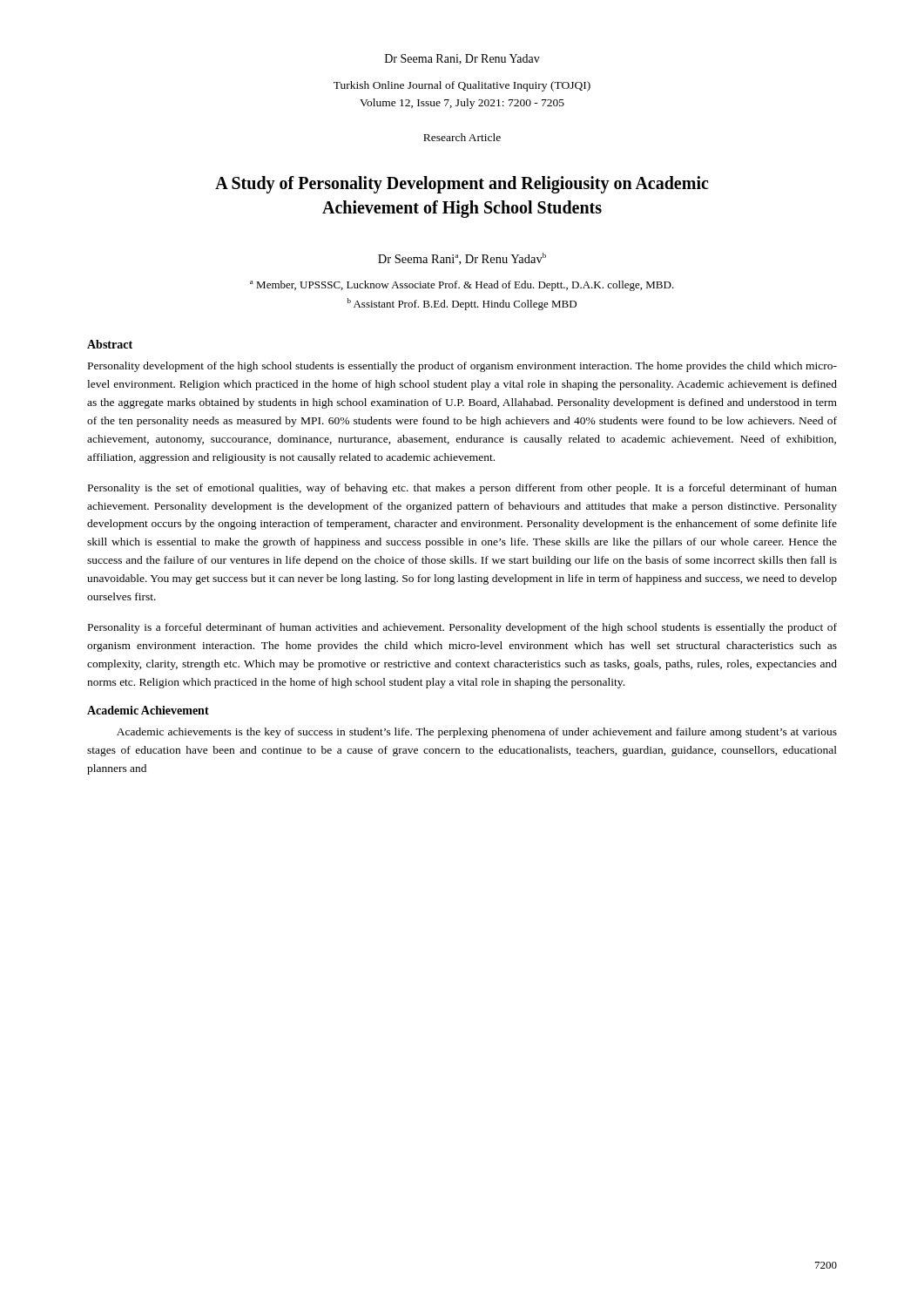The height and width of the screenshot is (1307, 924).
Task: Select the element starting "Research Article"
Action: (x=462, y=137)
